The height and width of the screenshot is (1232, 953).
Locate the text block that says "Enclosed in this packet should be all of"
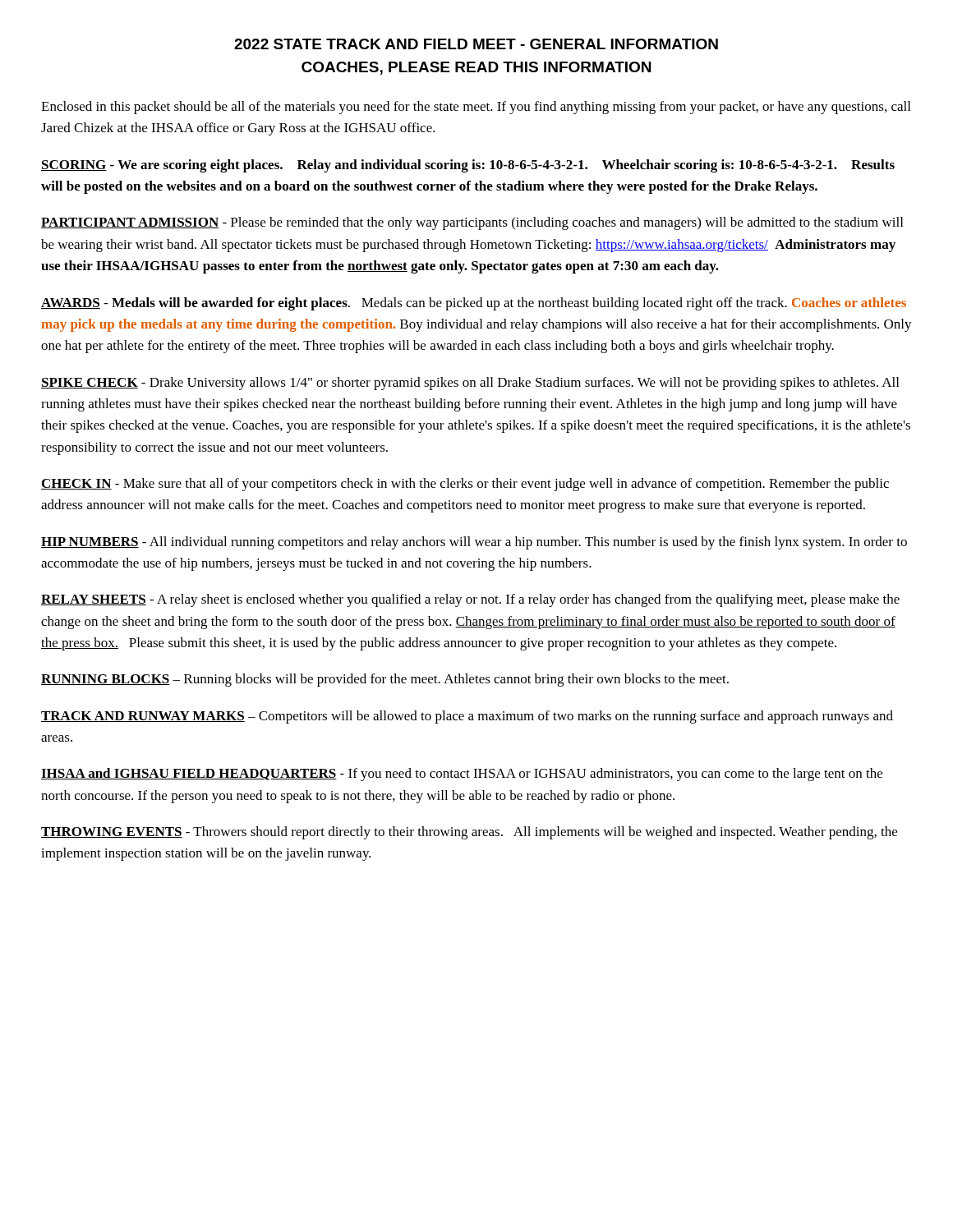(476, 117)
